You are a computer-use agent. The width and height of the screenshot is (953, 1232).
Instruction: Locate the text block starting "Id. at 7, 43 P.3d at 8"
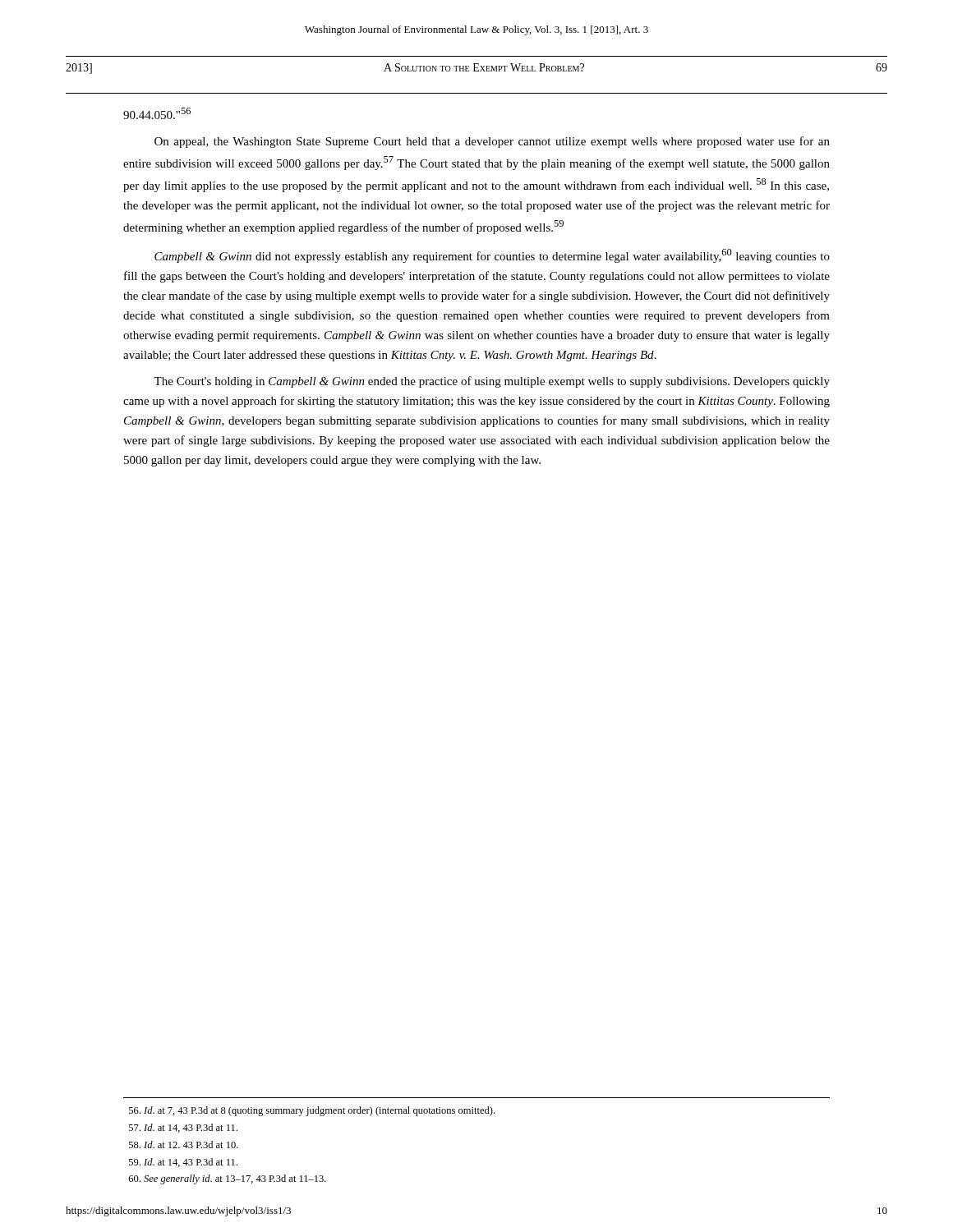click(309, 1111)
